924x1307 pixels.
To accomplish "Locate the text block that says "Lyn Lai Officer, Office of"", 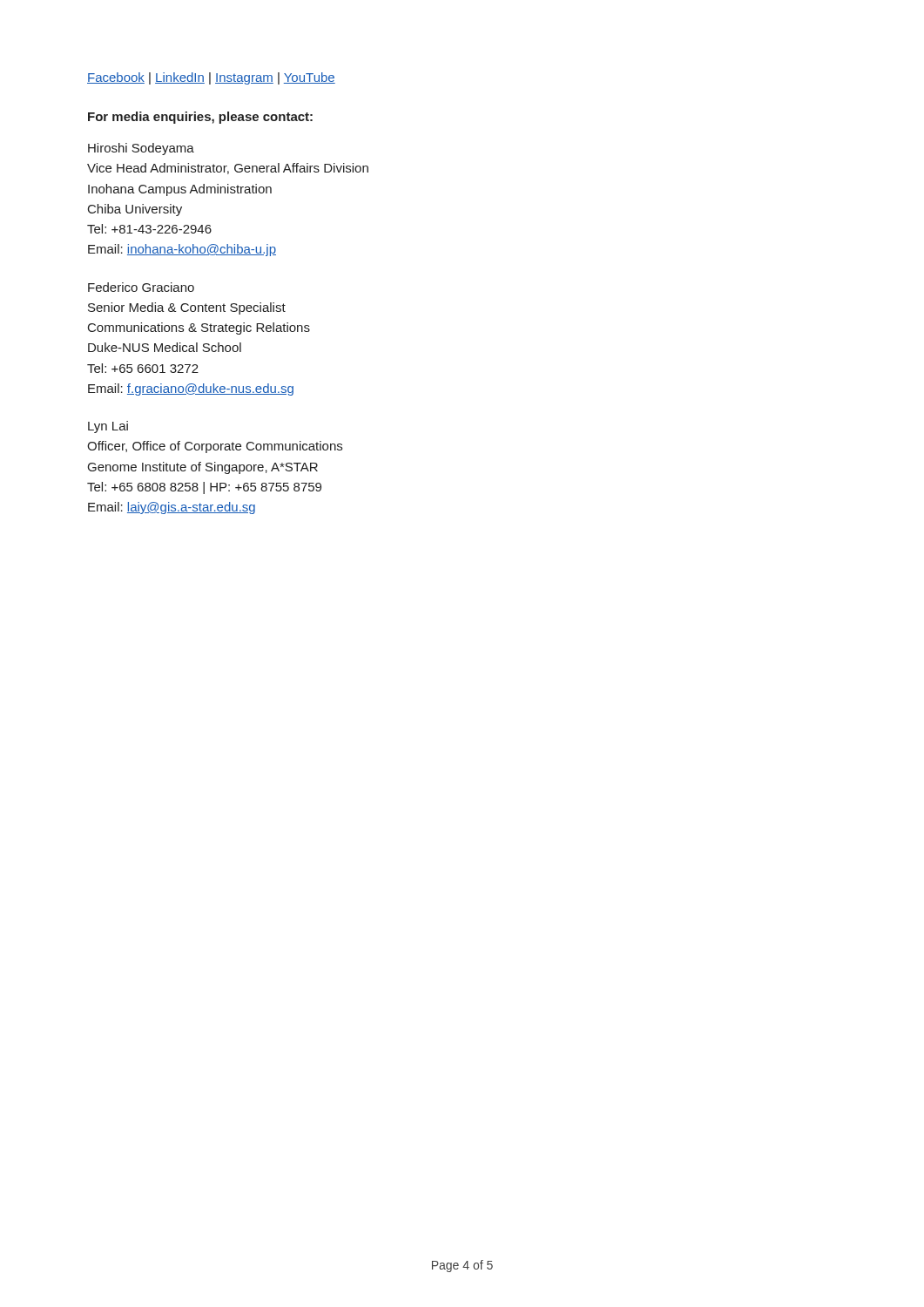I will point(215,466).
